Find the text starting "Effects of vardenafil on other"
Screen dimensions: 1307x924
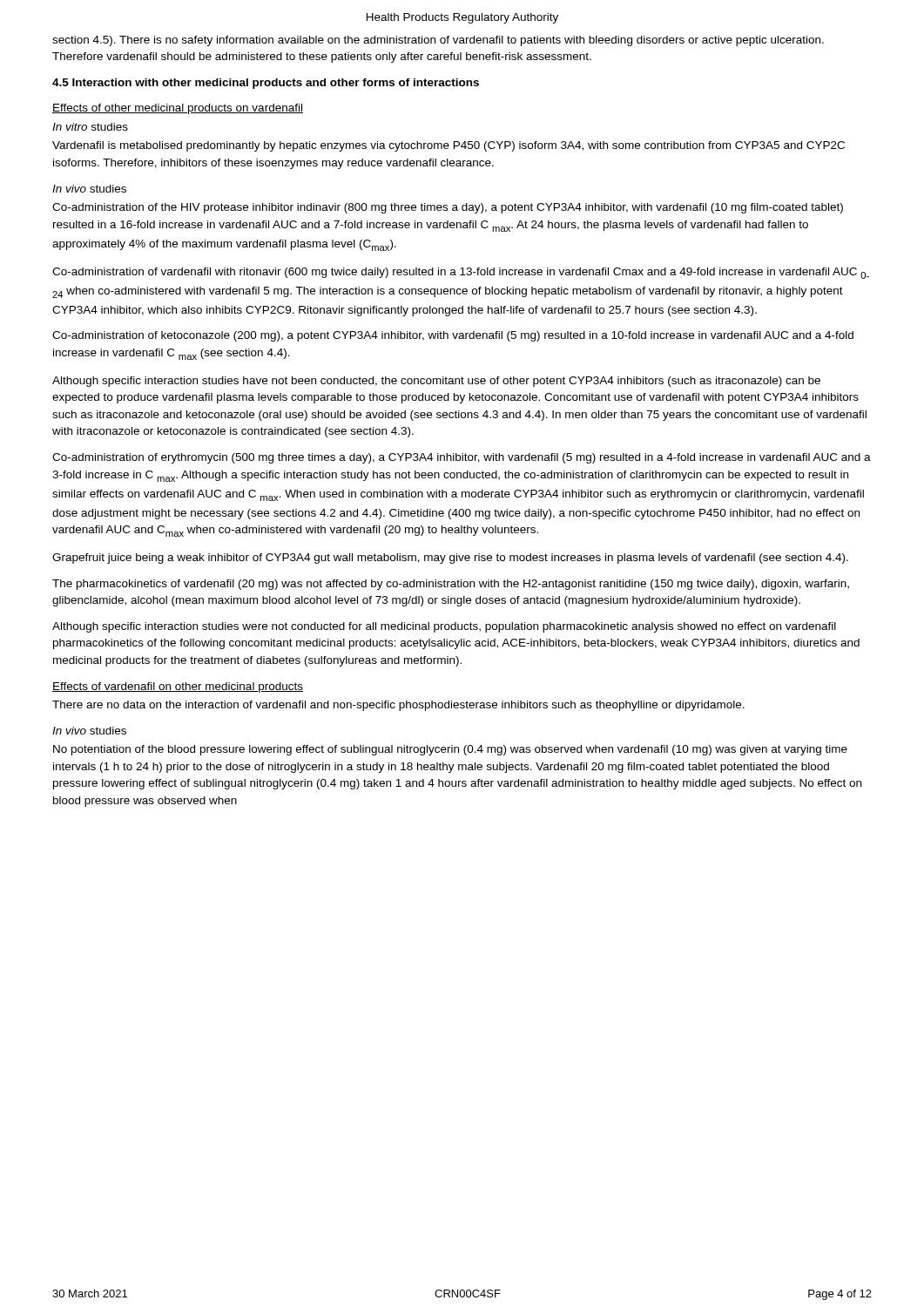pyautogui.click(x=178, y=686)
